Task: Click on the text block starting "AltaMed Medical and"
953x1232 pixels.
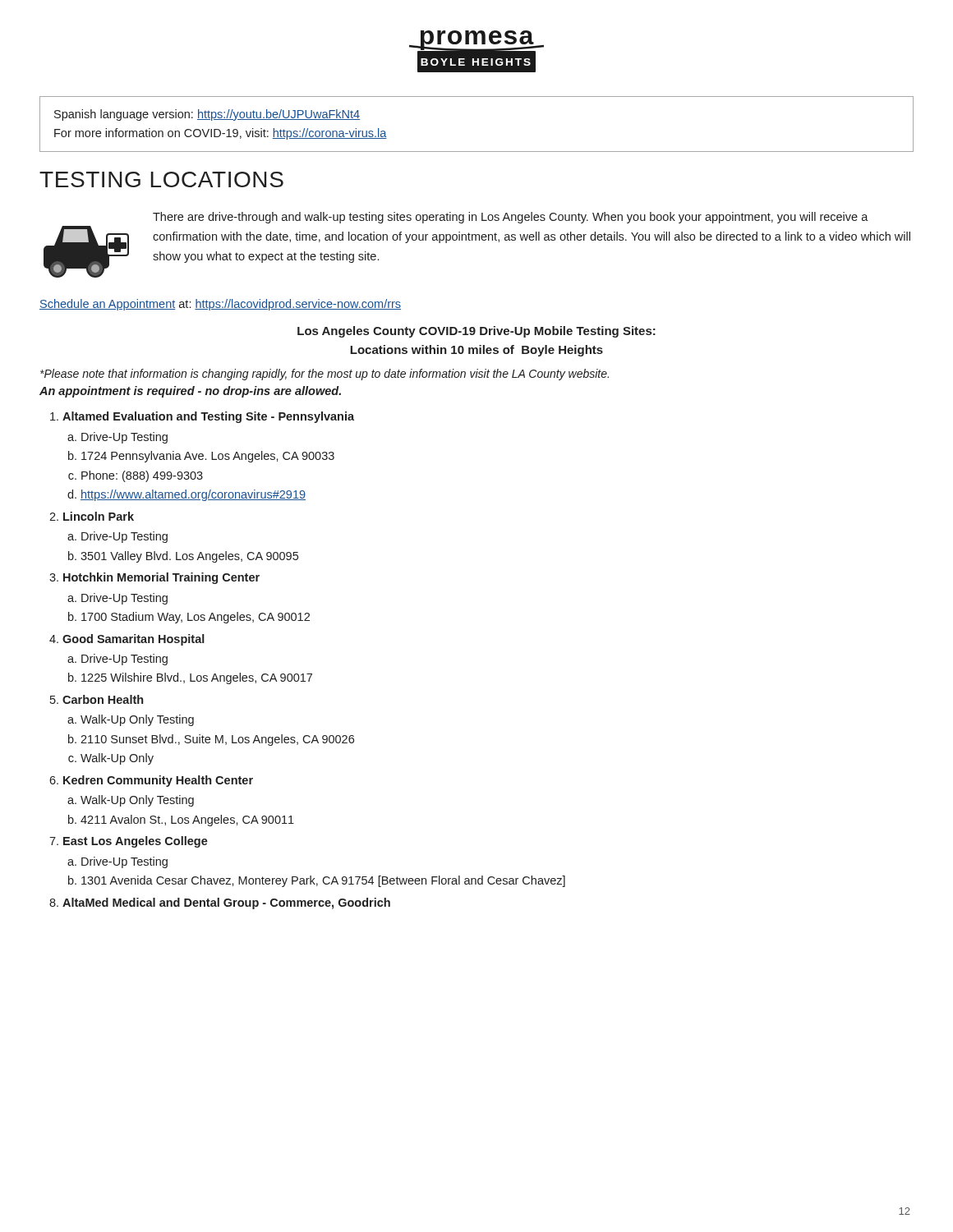Action: click(227, 902)
